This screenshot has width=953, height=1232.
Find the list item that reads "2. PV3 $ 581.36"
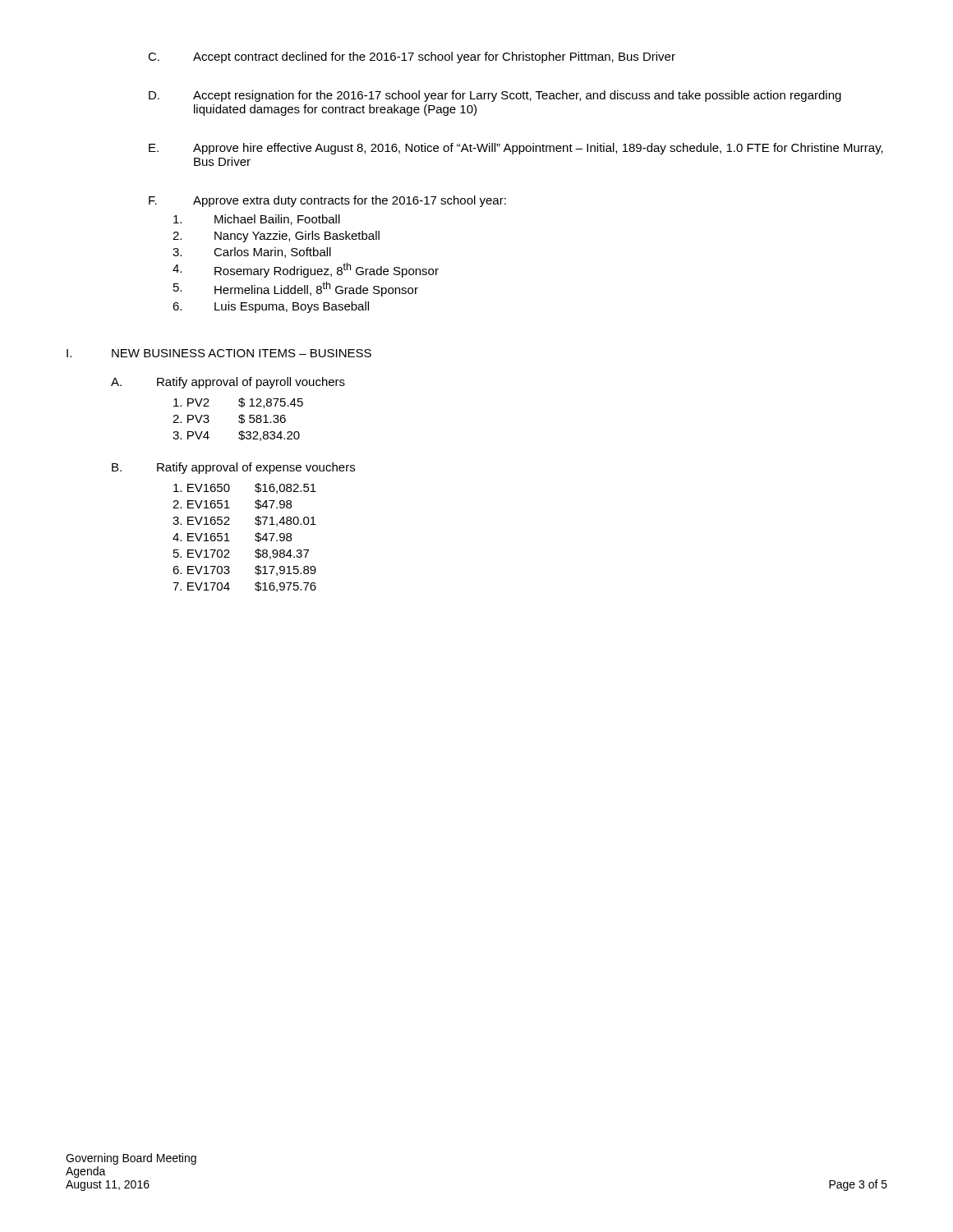(229, 418)
